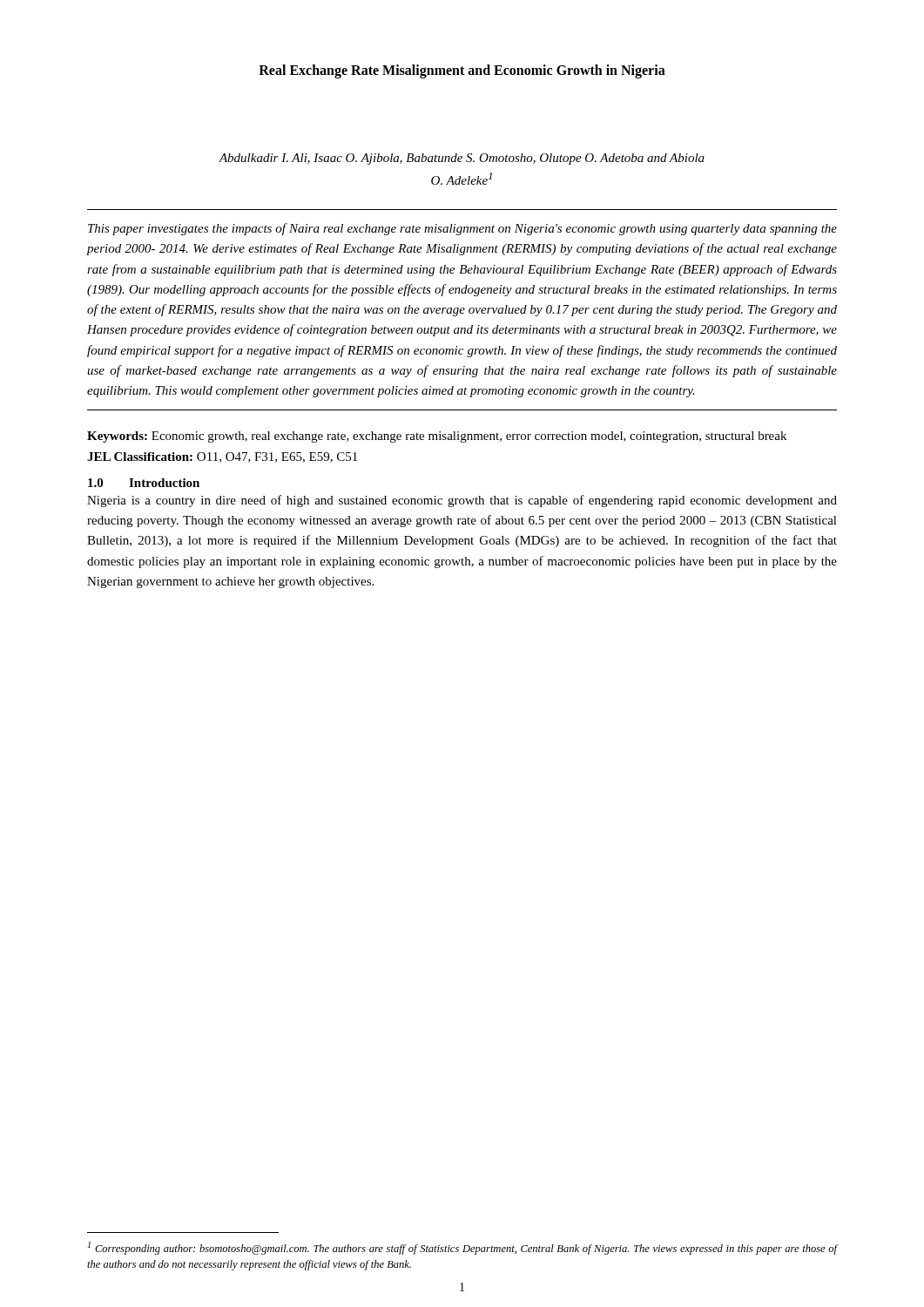Find the text block containing "Abdulkadir I. Ali, Isaac"
This screenshot has height=1307, width=924.
pyautogui.click(x=462, y=169)
